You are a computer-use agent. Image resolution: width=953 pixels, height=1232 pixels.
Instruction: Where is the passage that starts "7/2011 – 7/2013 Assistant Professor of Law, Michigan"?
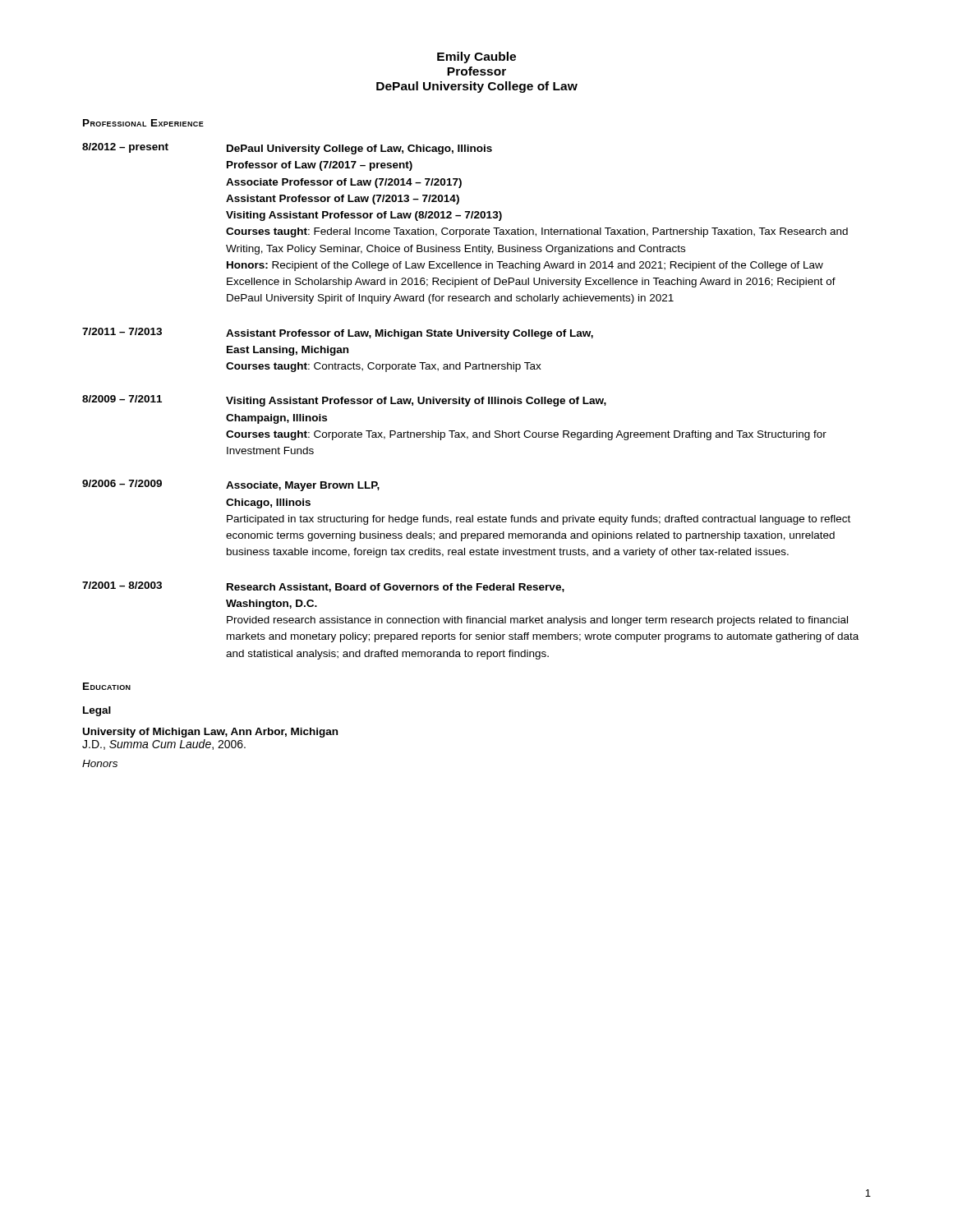point(338,333)
